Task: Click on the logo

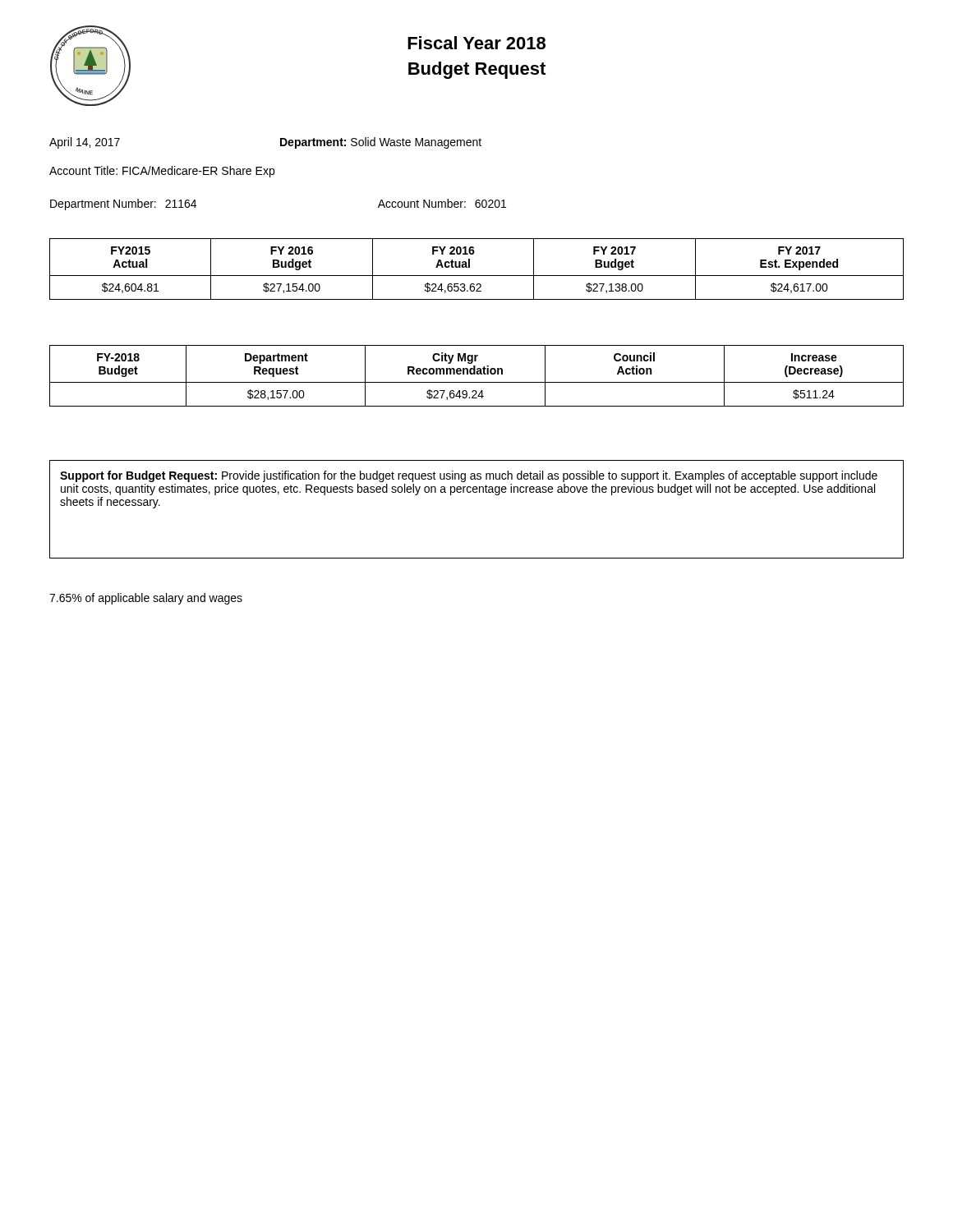Action: [x=90, y=66]
